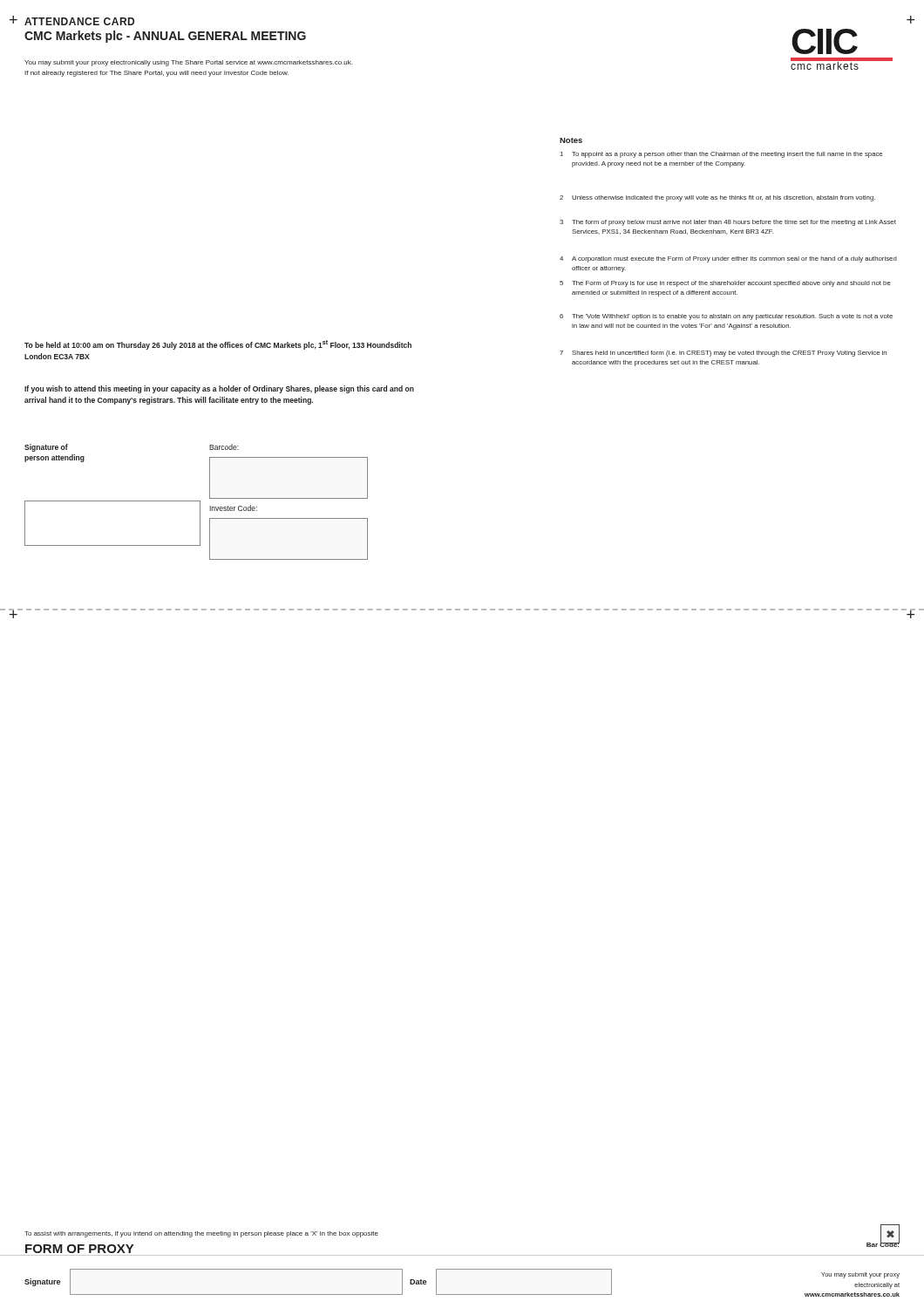Navigate to the element starting "7 Shares held in uncertified form"
This screenshot has height=1308, width=924.
pyautogui.click(x=730, y=358)
